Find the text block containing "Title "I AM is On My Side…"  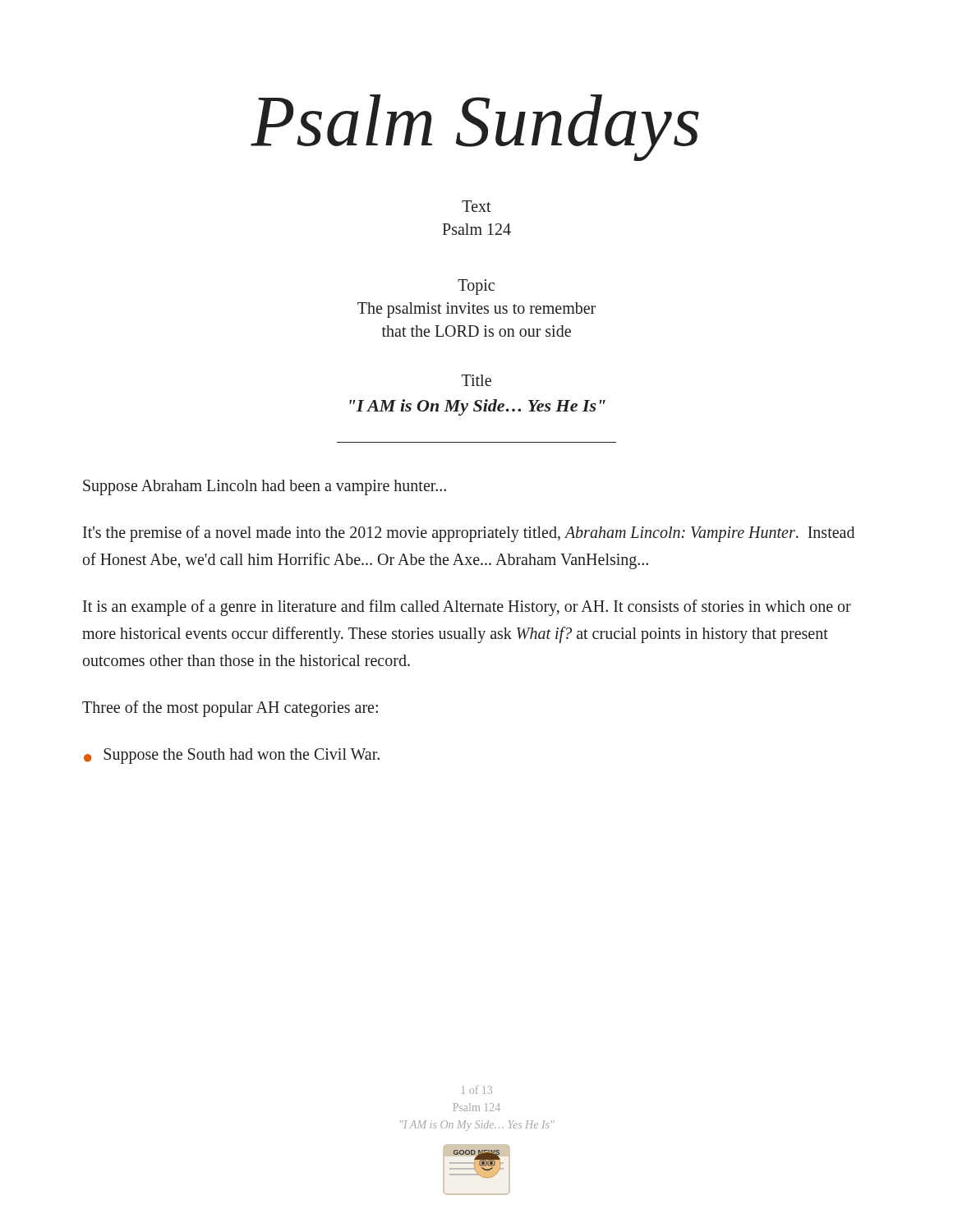(476, 393)
